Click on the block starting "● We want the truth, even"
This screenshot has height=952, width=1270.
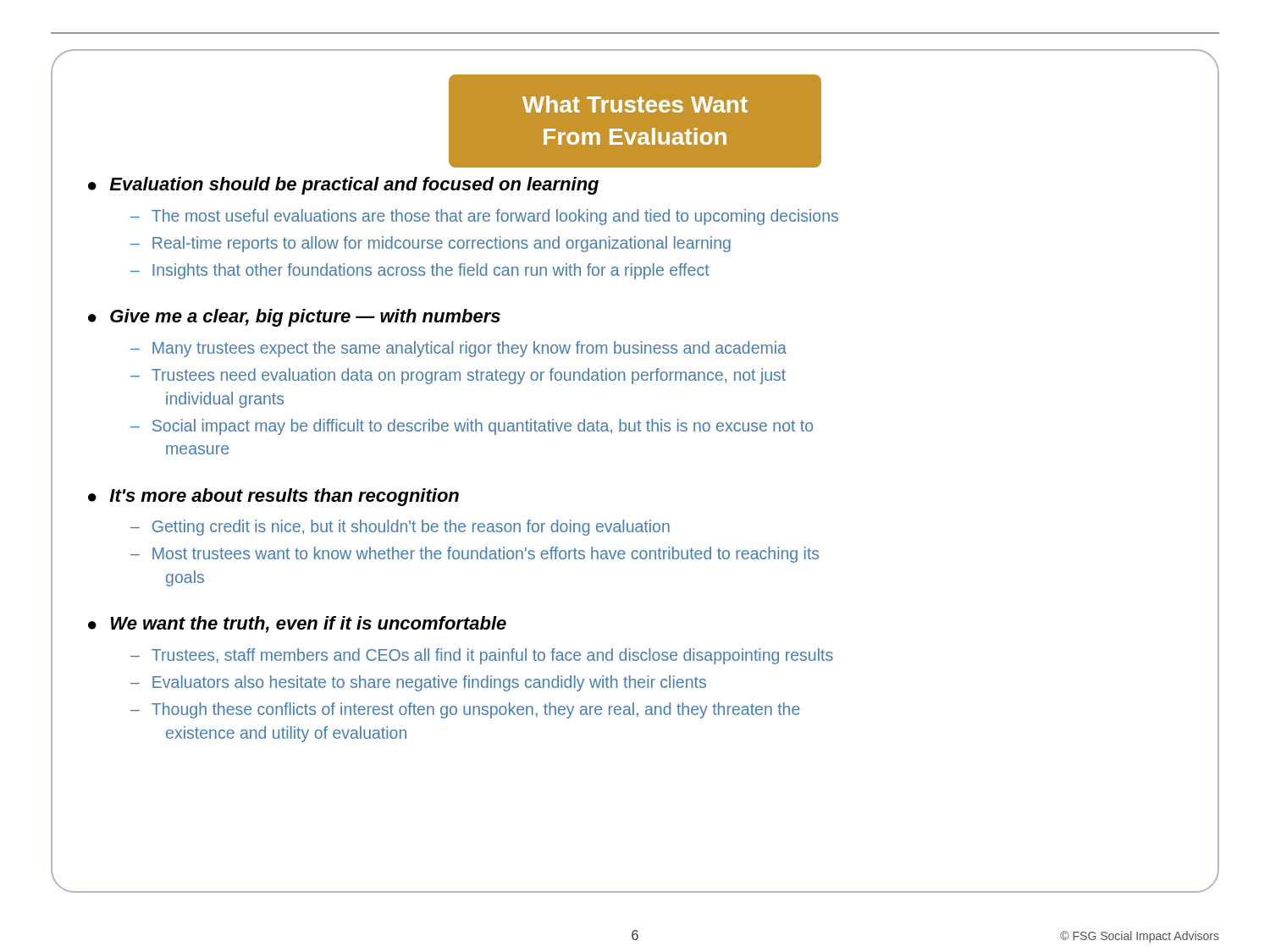(x=635, y=679)
